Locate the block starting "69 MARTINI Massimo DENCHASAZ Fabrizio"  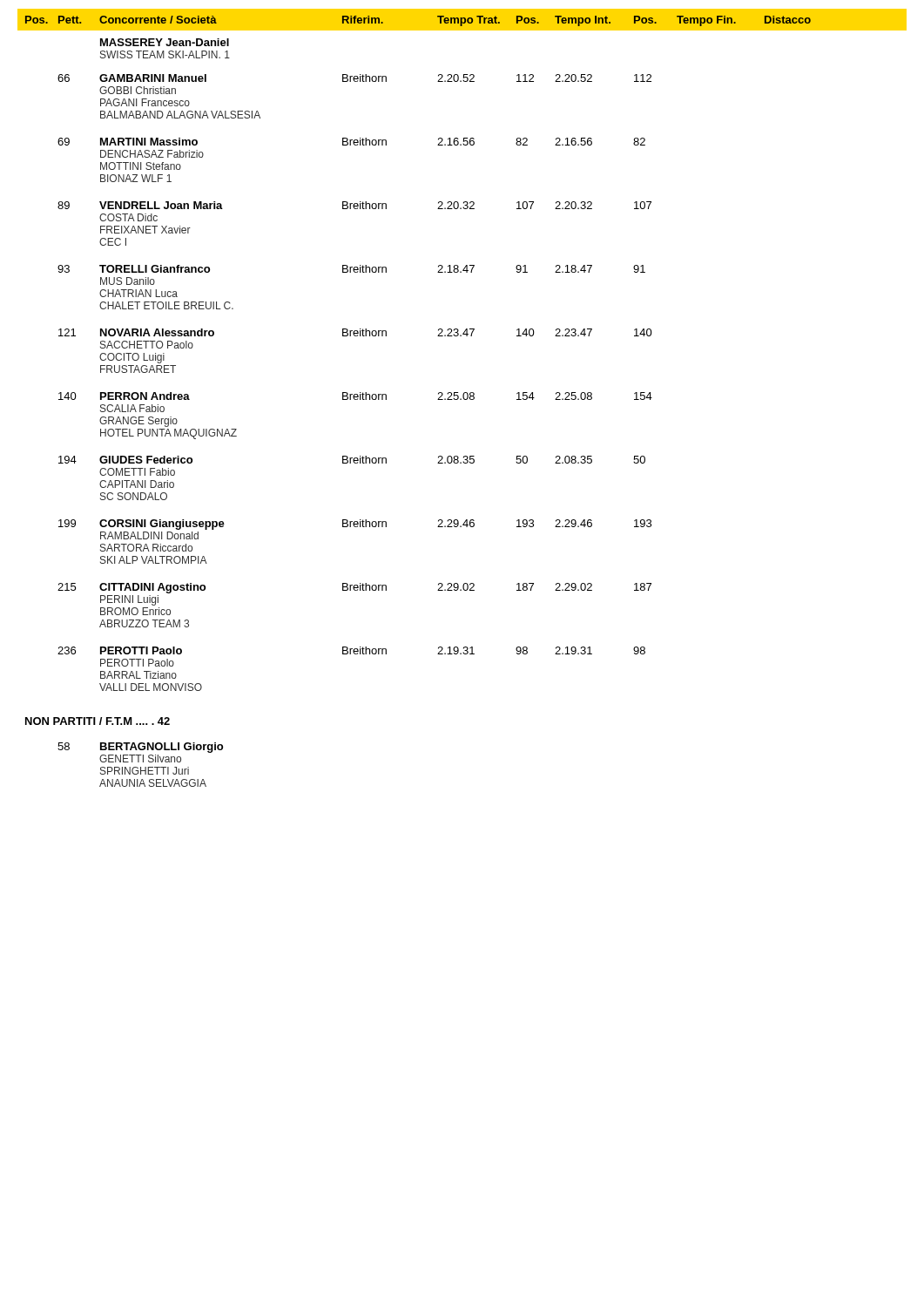click(x=351, y=142)
